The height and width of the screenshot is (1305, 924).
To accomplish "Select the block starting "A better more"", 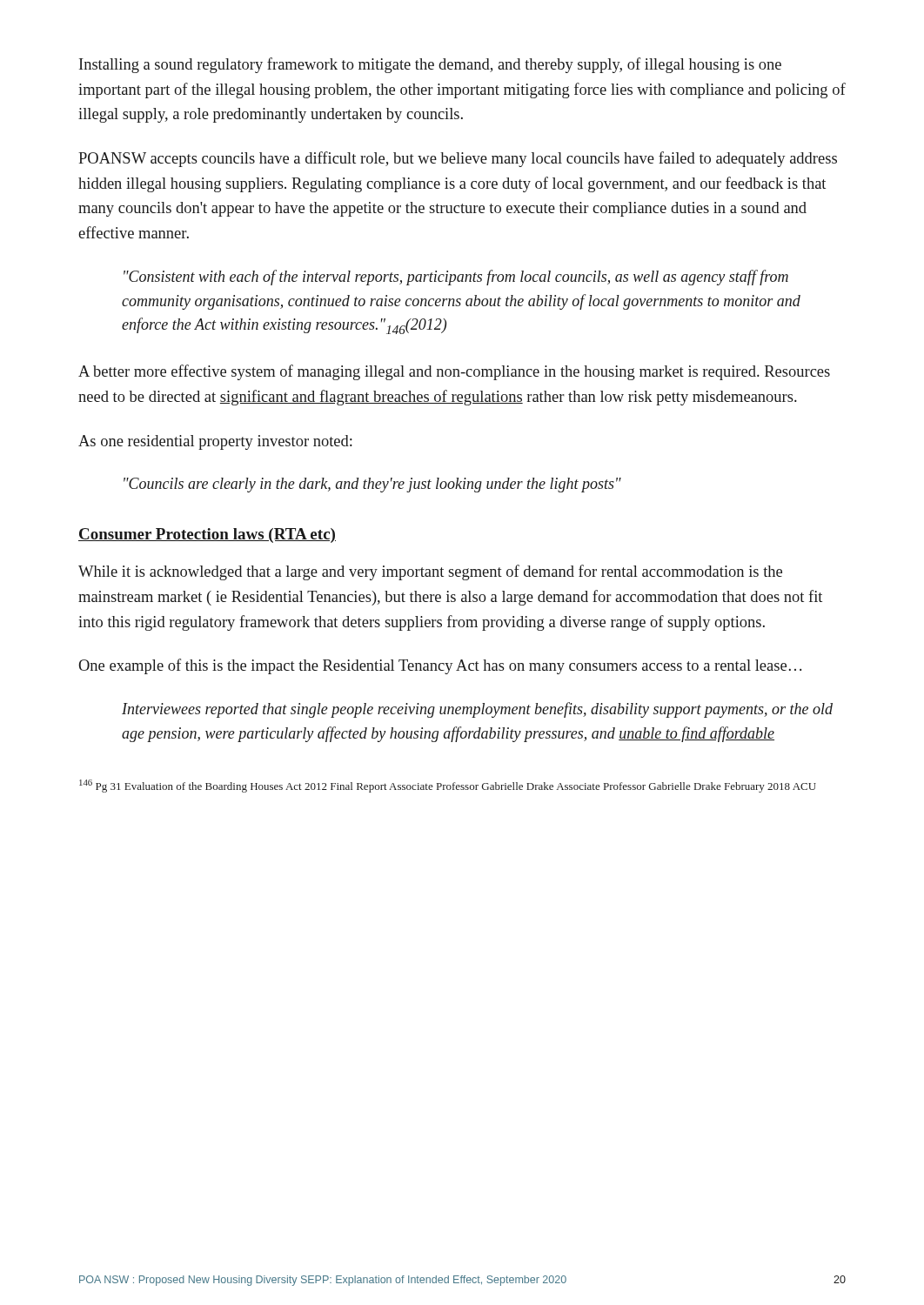I will tap(454, 384).
